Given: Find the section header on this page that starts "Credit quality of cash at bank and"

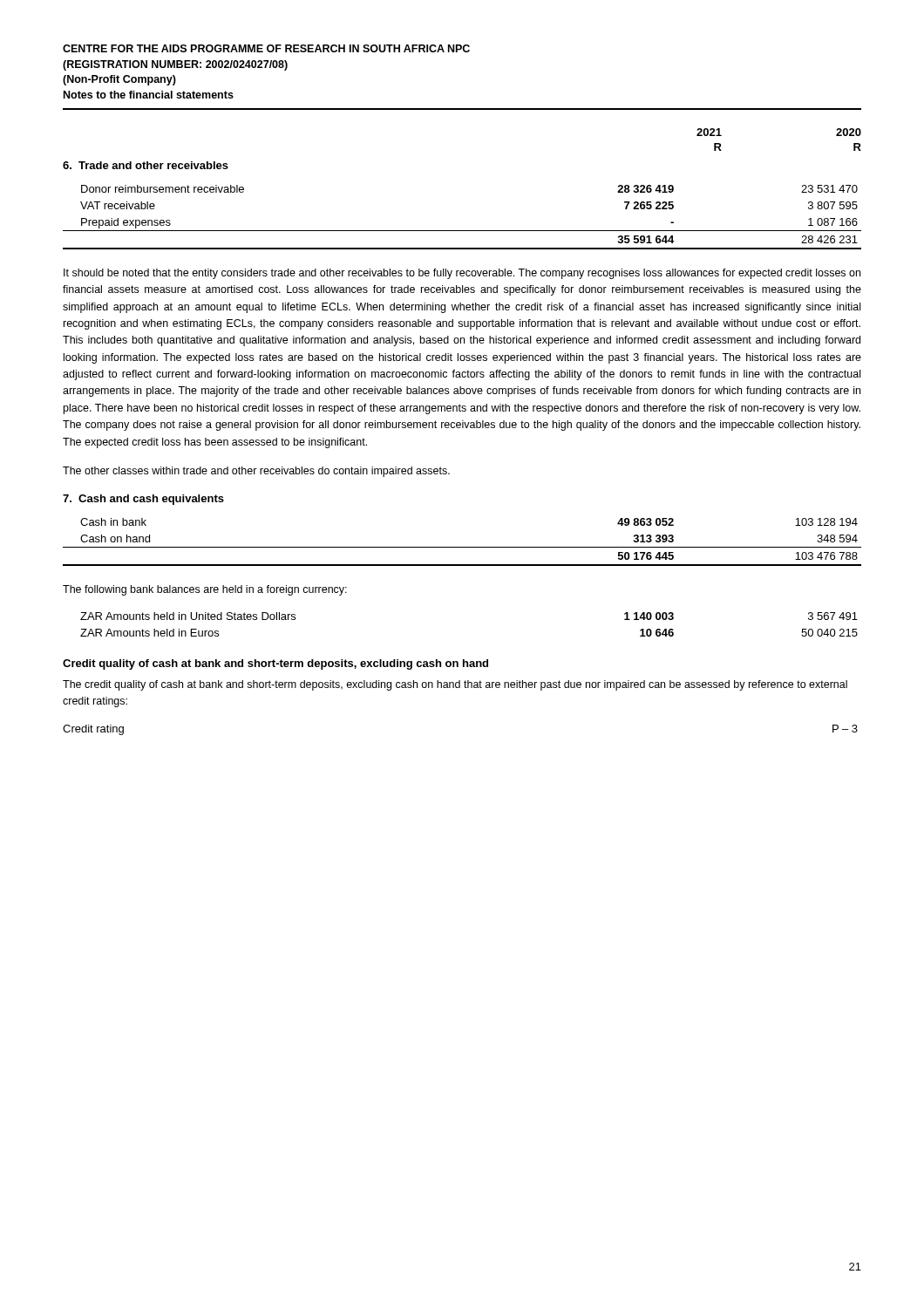Looking at the screenshot, I should click(276, 663).
